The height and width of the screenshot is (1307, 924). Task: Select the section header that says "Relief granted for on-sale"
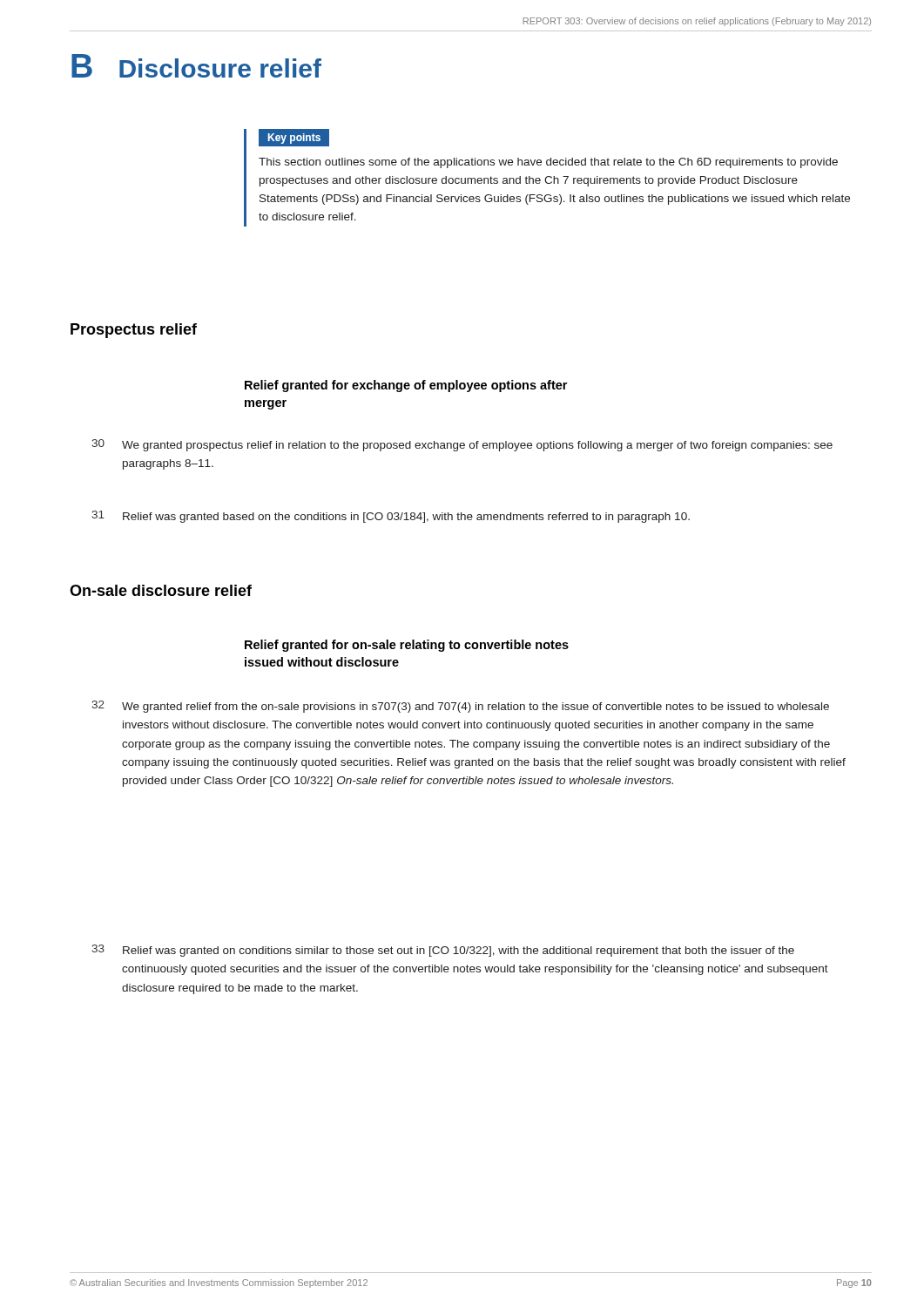549,654
